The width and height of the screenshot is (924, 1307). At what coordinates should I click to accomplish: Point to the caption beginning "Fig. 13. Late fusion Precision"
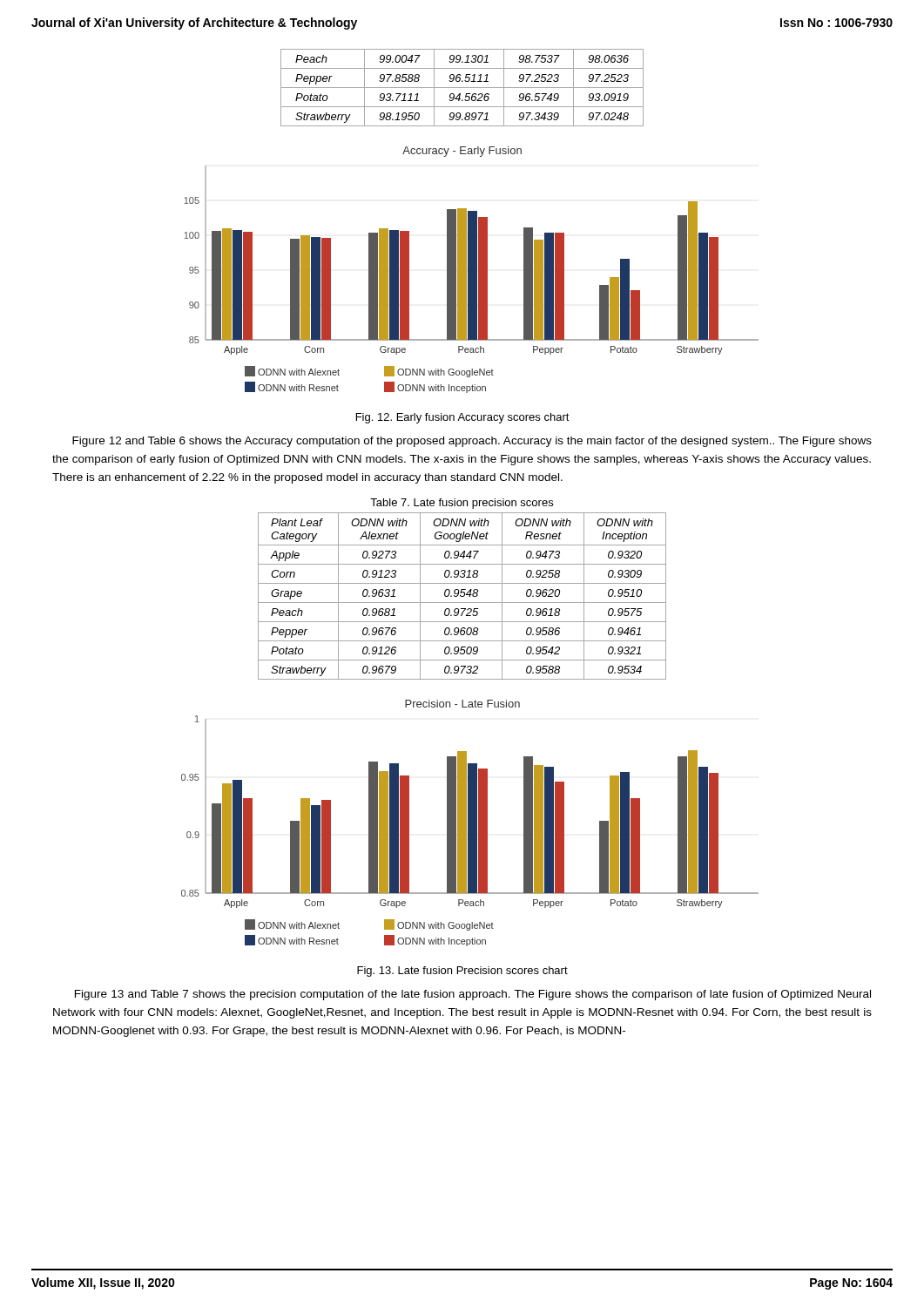462,970
